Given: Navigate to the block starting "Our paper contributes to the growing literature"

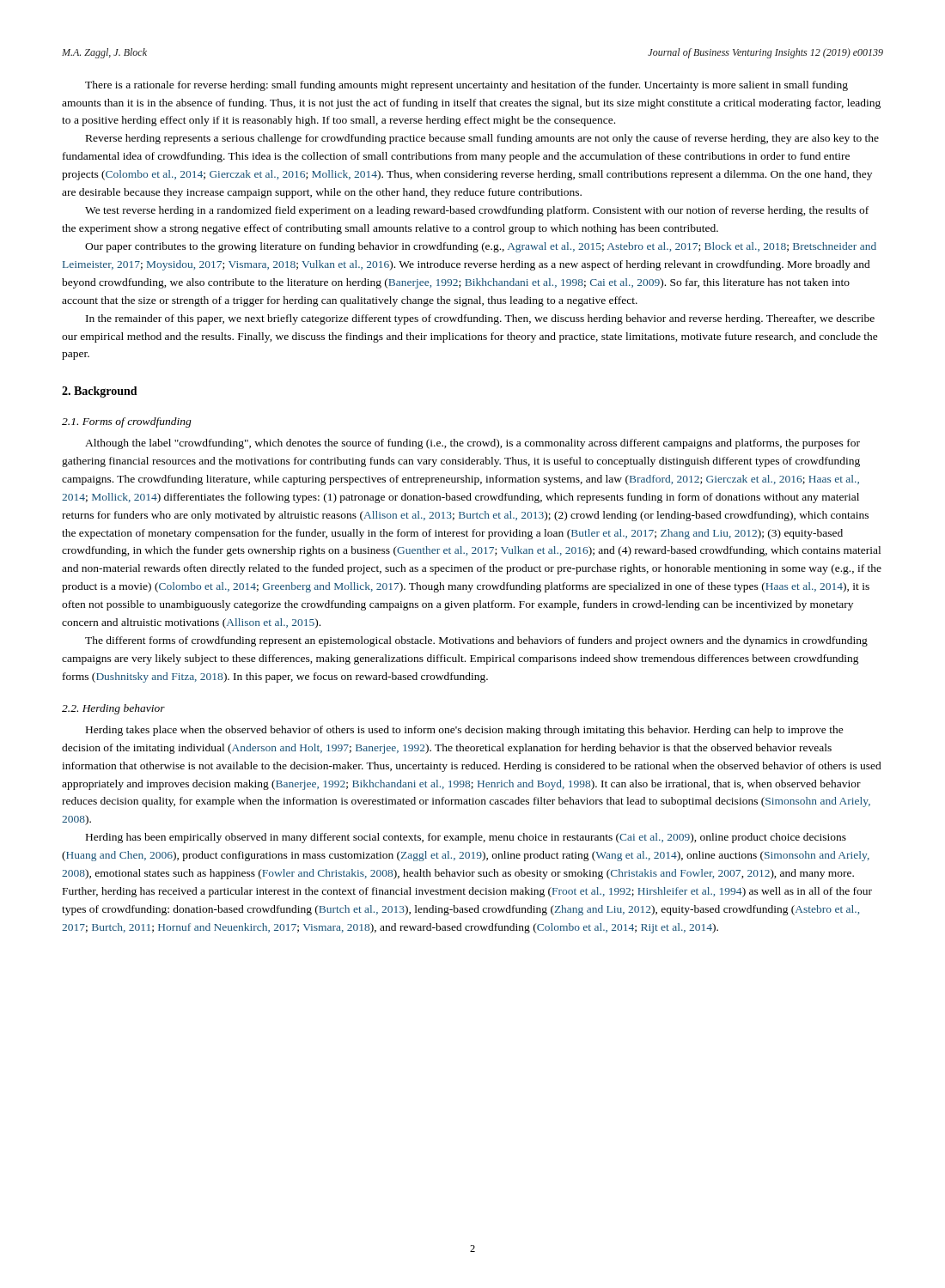Looking at the screenshot, I should pyautogui.click(x=472, y=274).
